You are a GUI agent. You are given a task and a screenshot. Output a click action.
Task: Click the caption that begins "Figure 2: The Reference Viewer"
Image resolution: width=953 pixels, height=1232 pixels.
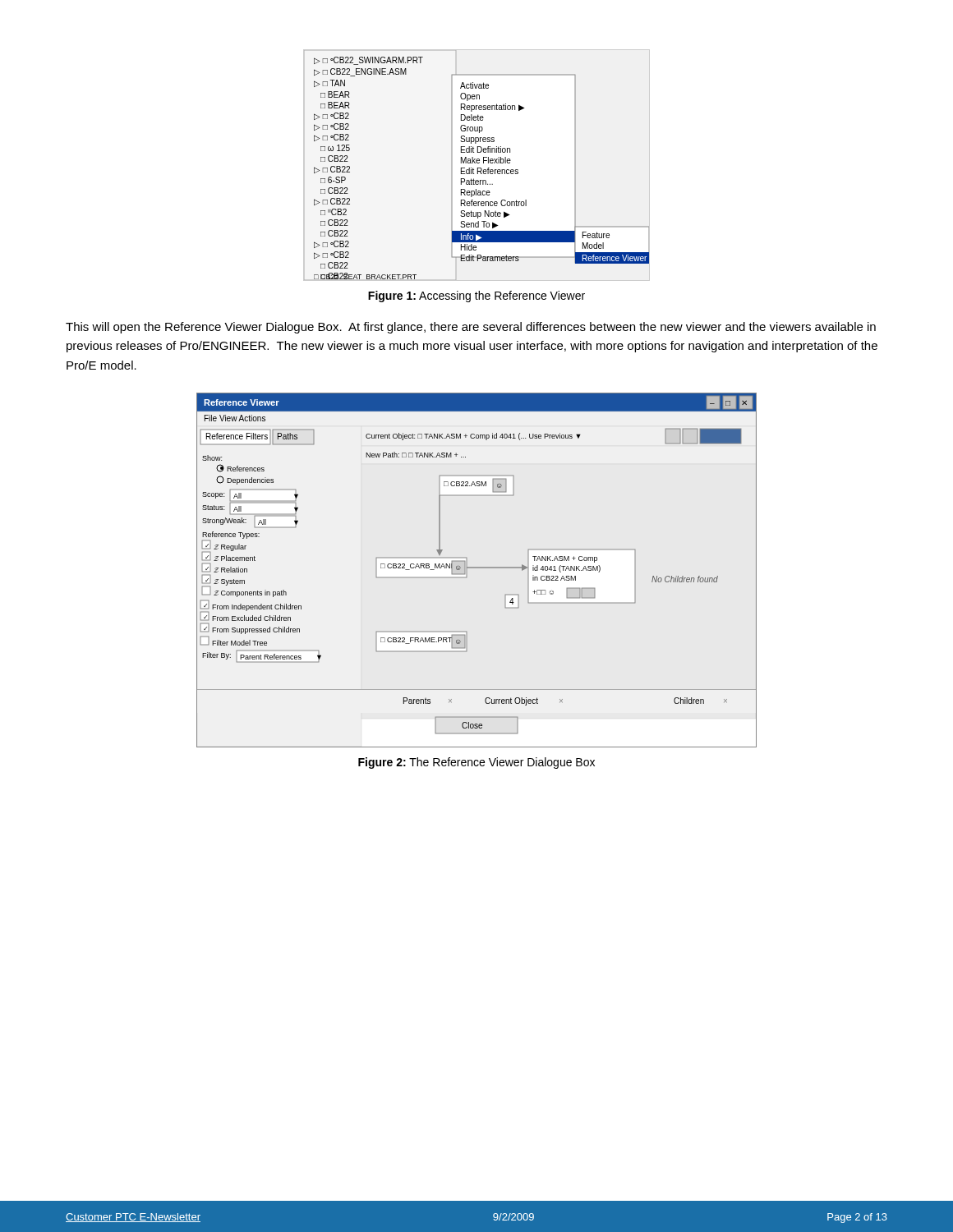[x=476, y=762]
